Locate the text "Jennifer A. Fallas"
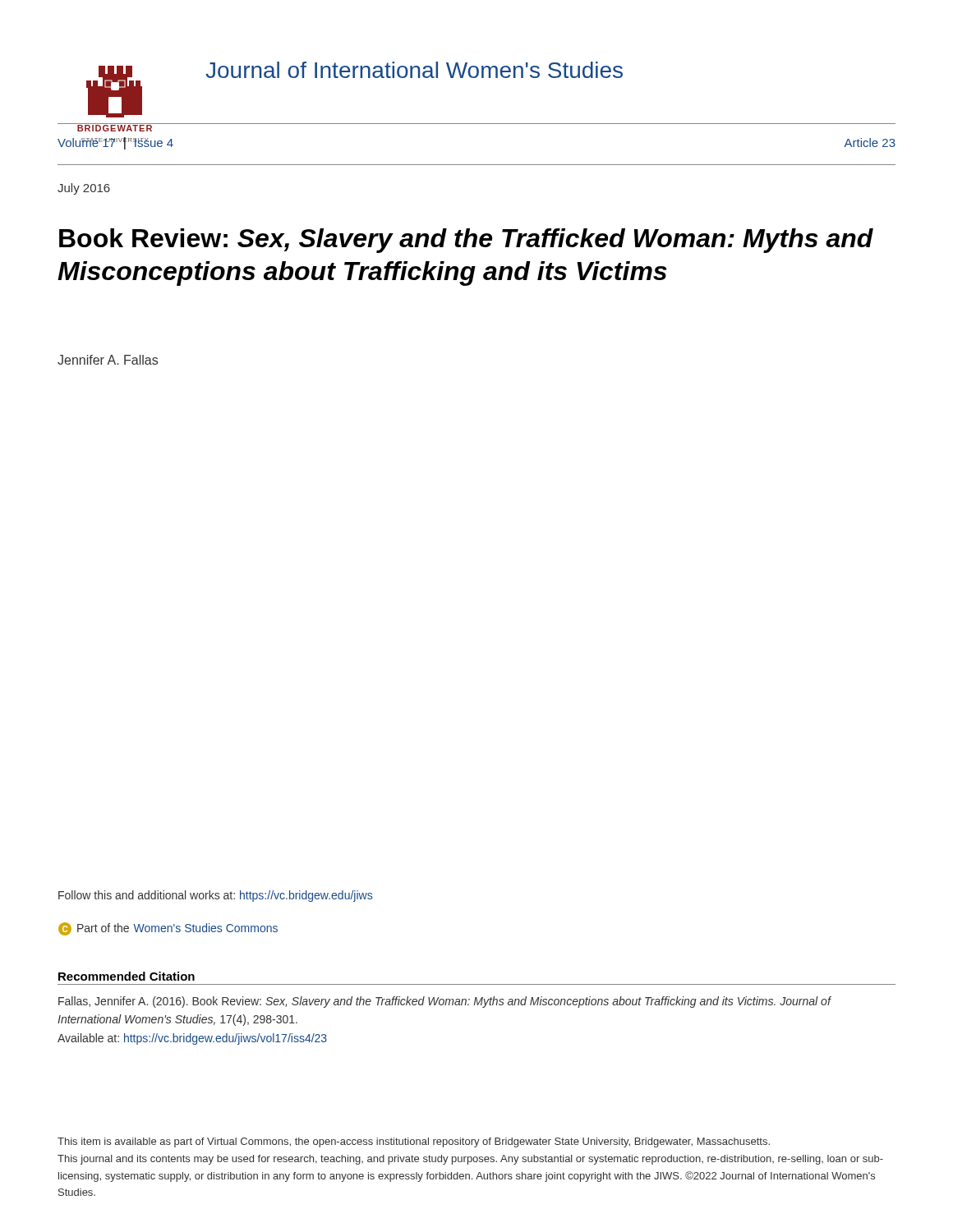Viewport: 953px width, 1232px height. click(x=108, y=360)
